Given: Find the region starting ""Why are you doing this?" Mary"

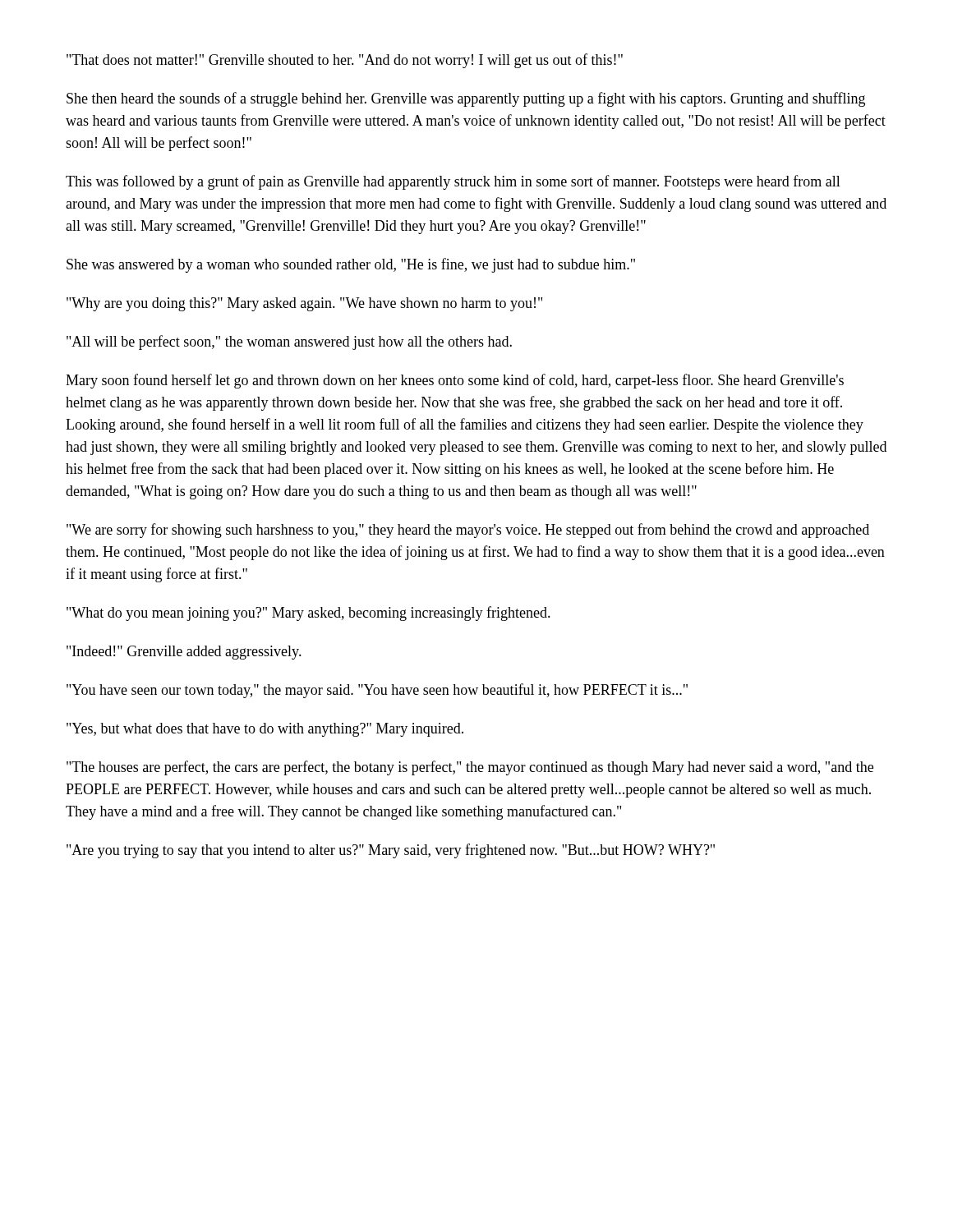Looking at the screenshot, I should (x=305, y=303).
